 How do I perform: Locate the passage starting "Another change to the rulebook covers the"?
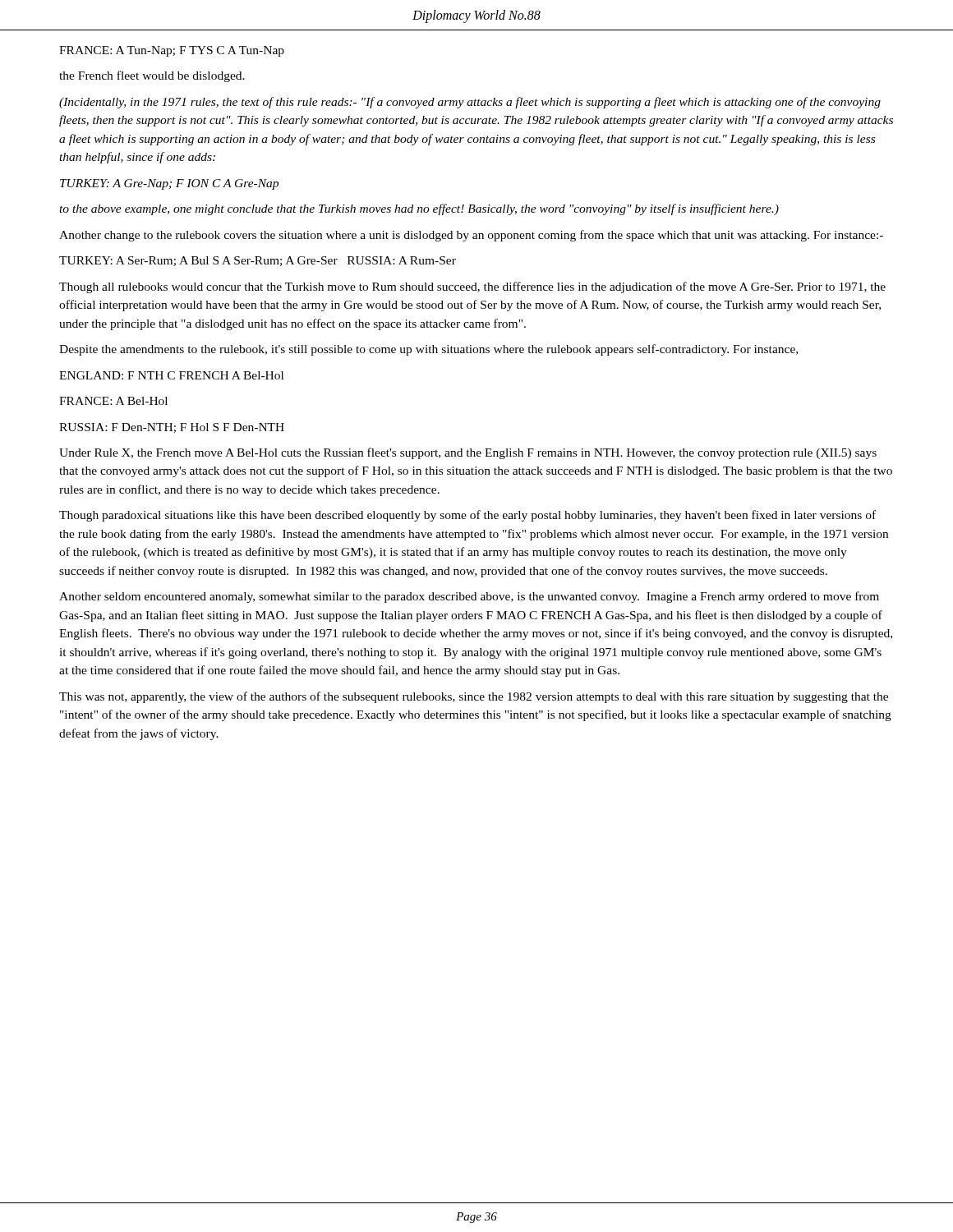471,234
